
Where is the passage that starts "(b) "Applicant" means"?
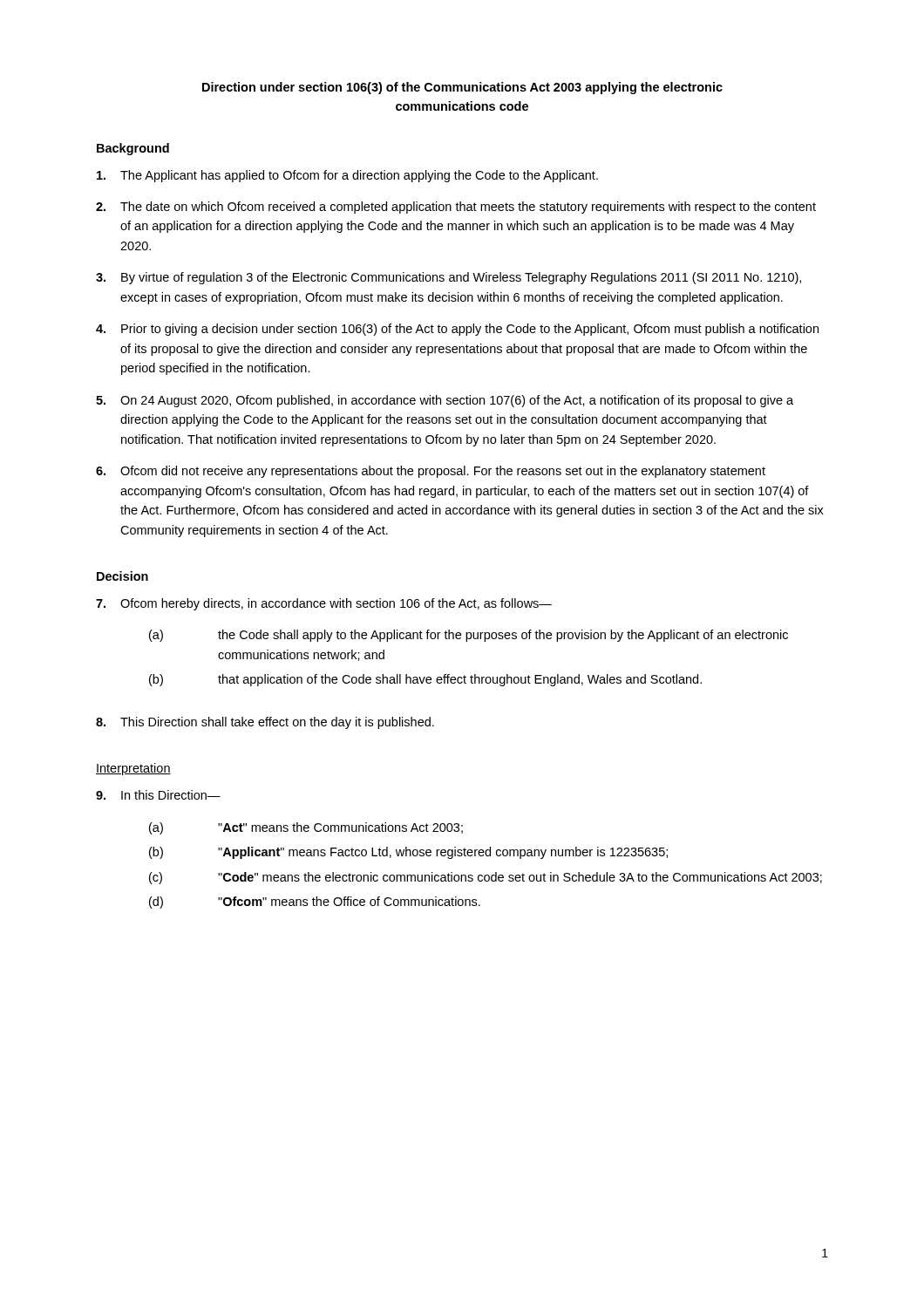pyautogui.click(x=462, y=852)
